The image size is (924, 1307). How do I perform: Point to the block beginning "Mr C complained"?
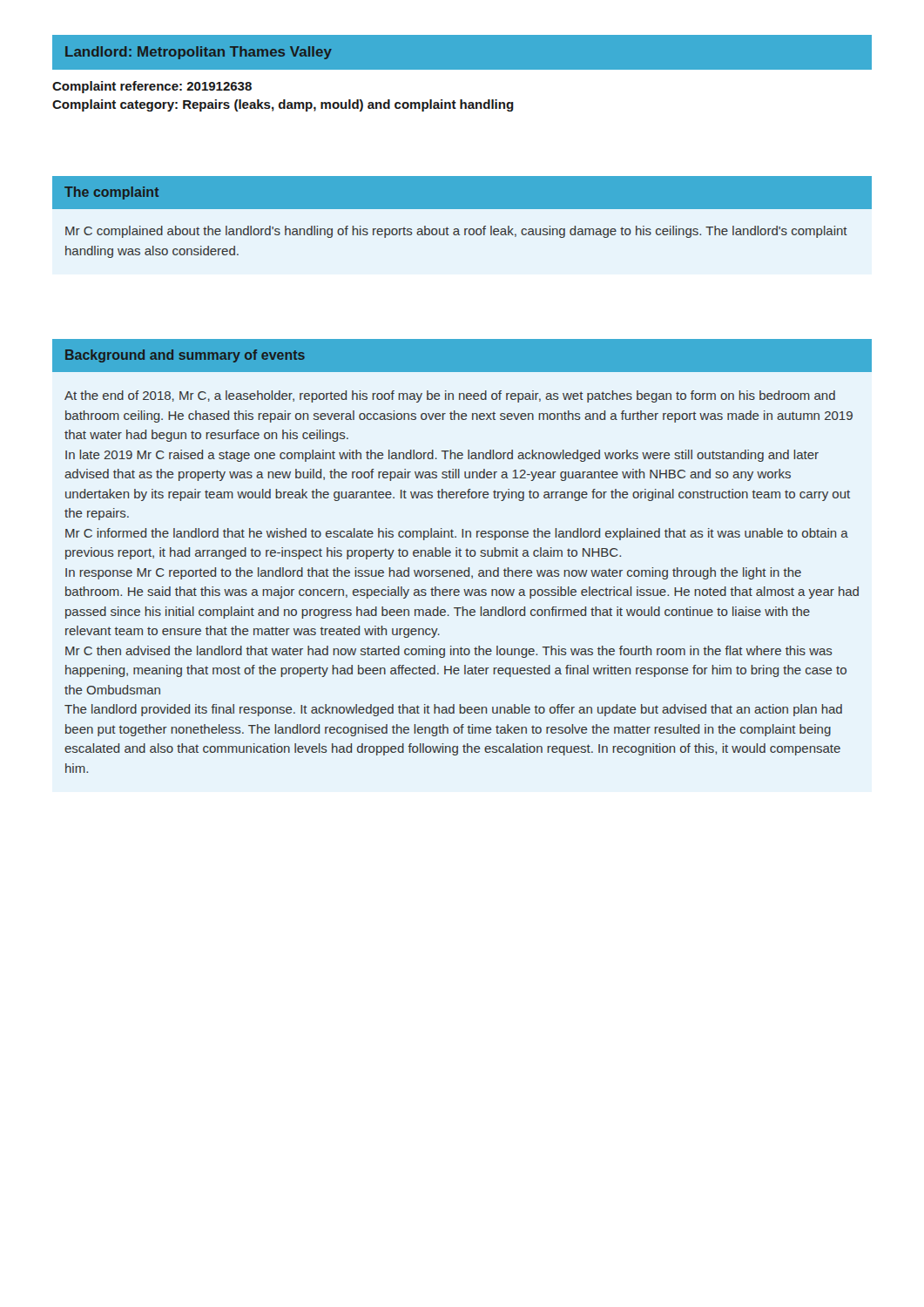pos(462,241)
